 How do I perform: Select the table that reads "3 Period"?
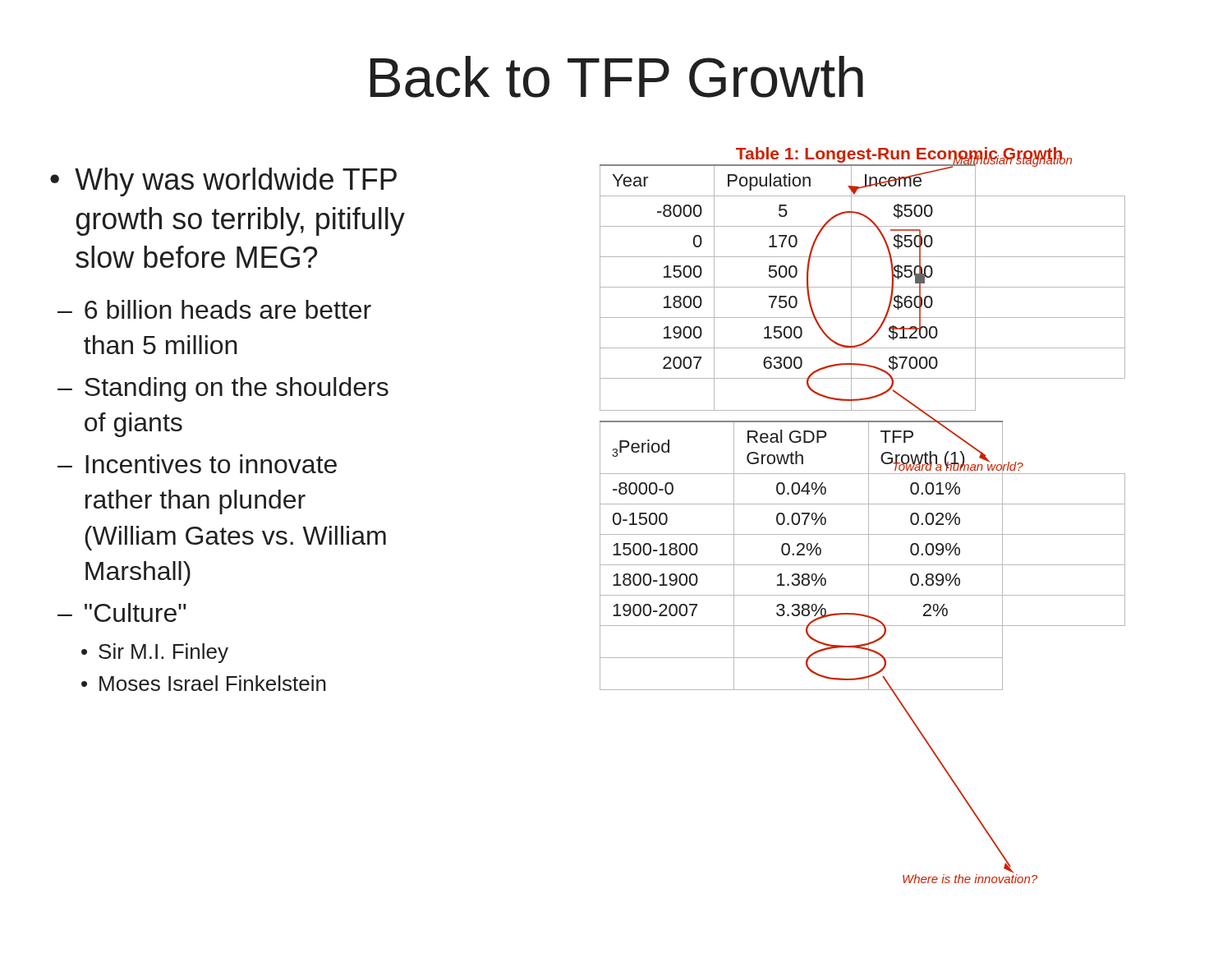[x=899, y=555]
